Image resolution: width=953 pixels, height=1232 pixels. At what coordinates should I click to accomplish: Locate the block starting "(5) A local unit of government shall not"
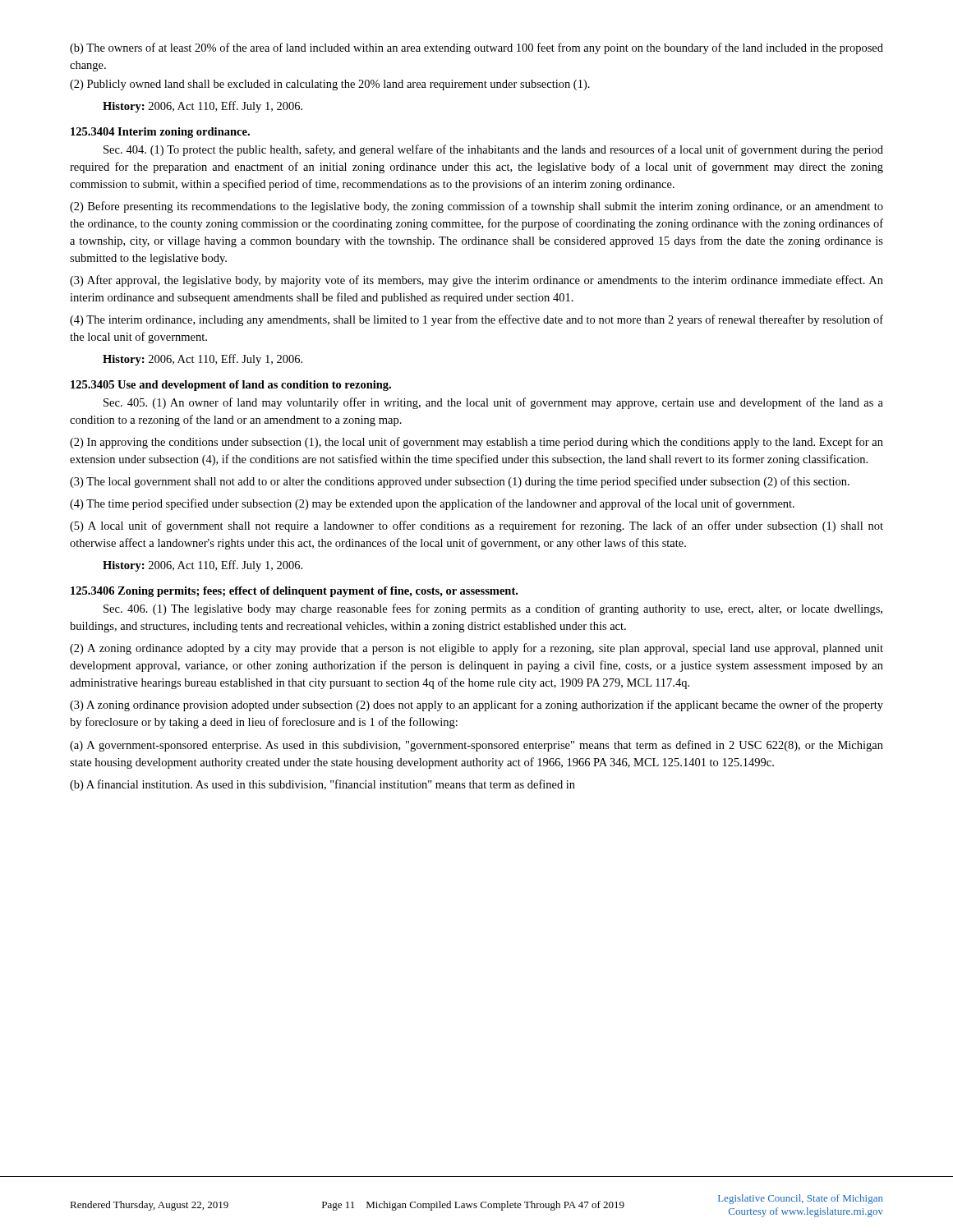coord(476,535)
